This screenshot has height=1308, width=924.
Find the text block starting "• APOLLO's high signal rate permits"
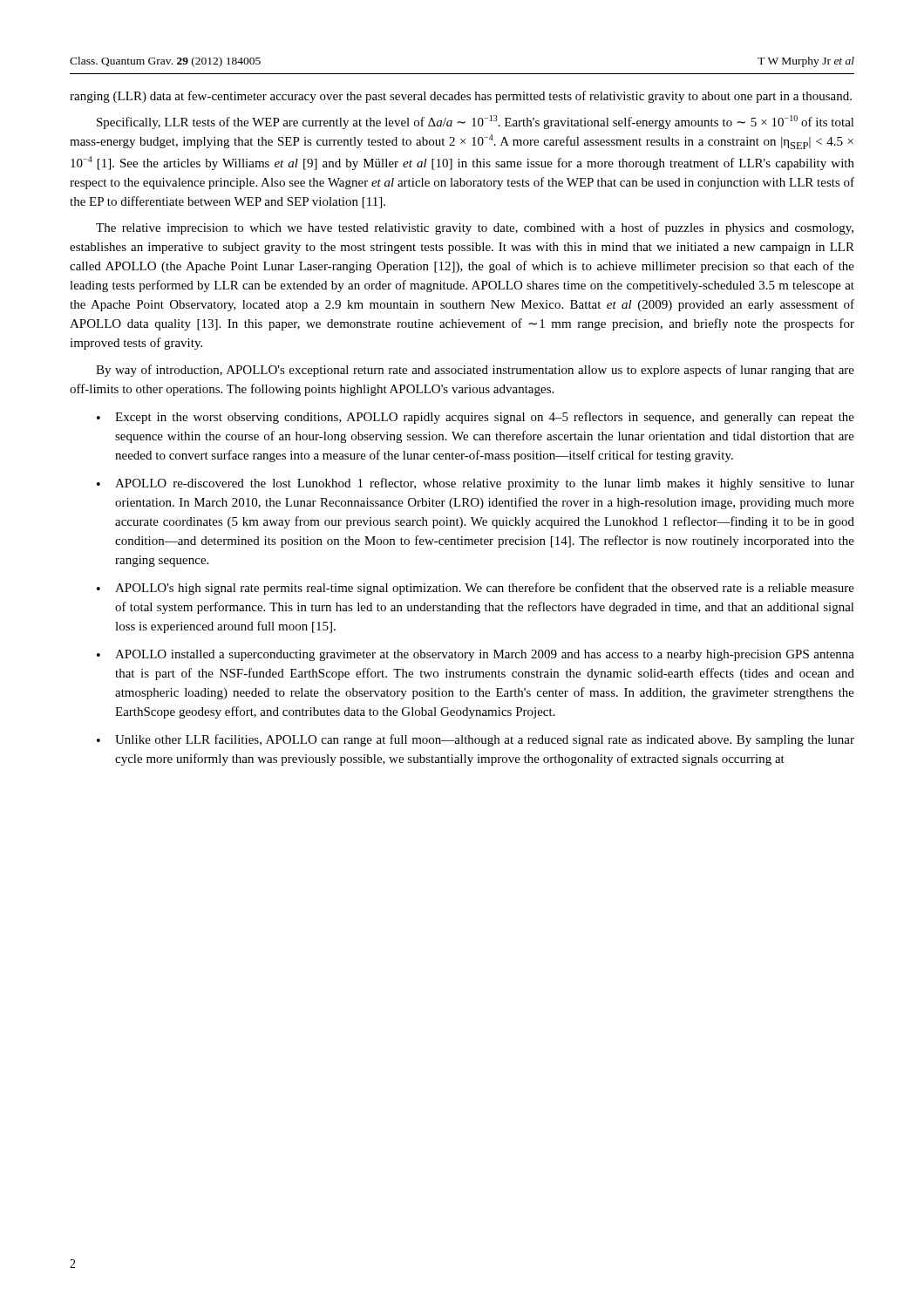[x=475, y=607]
